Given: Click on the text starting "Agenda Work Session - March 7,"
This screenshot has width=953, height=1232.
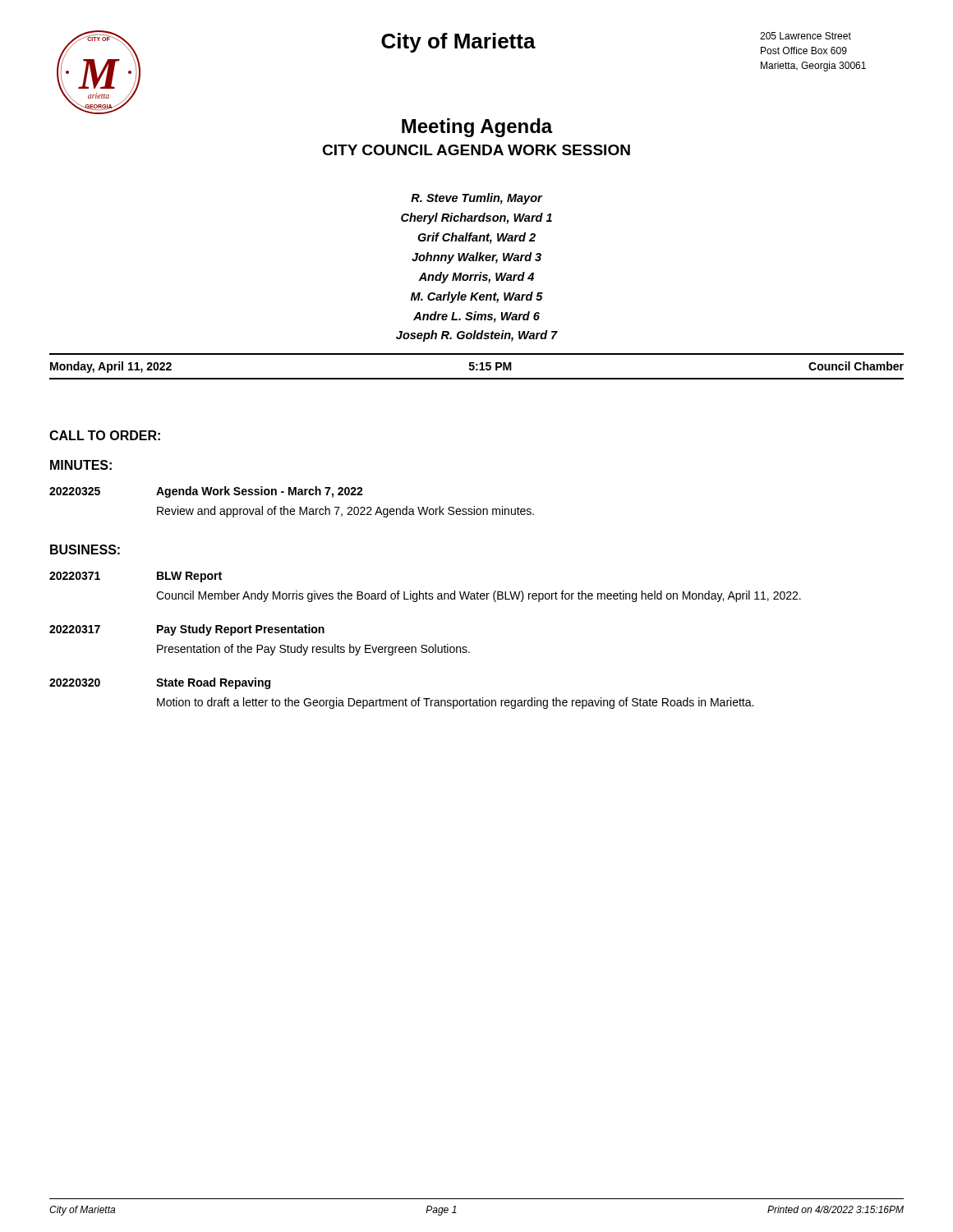Looking at the screenshot, I should pos(260,491).
